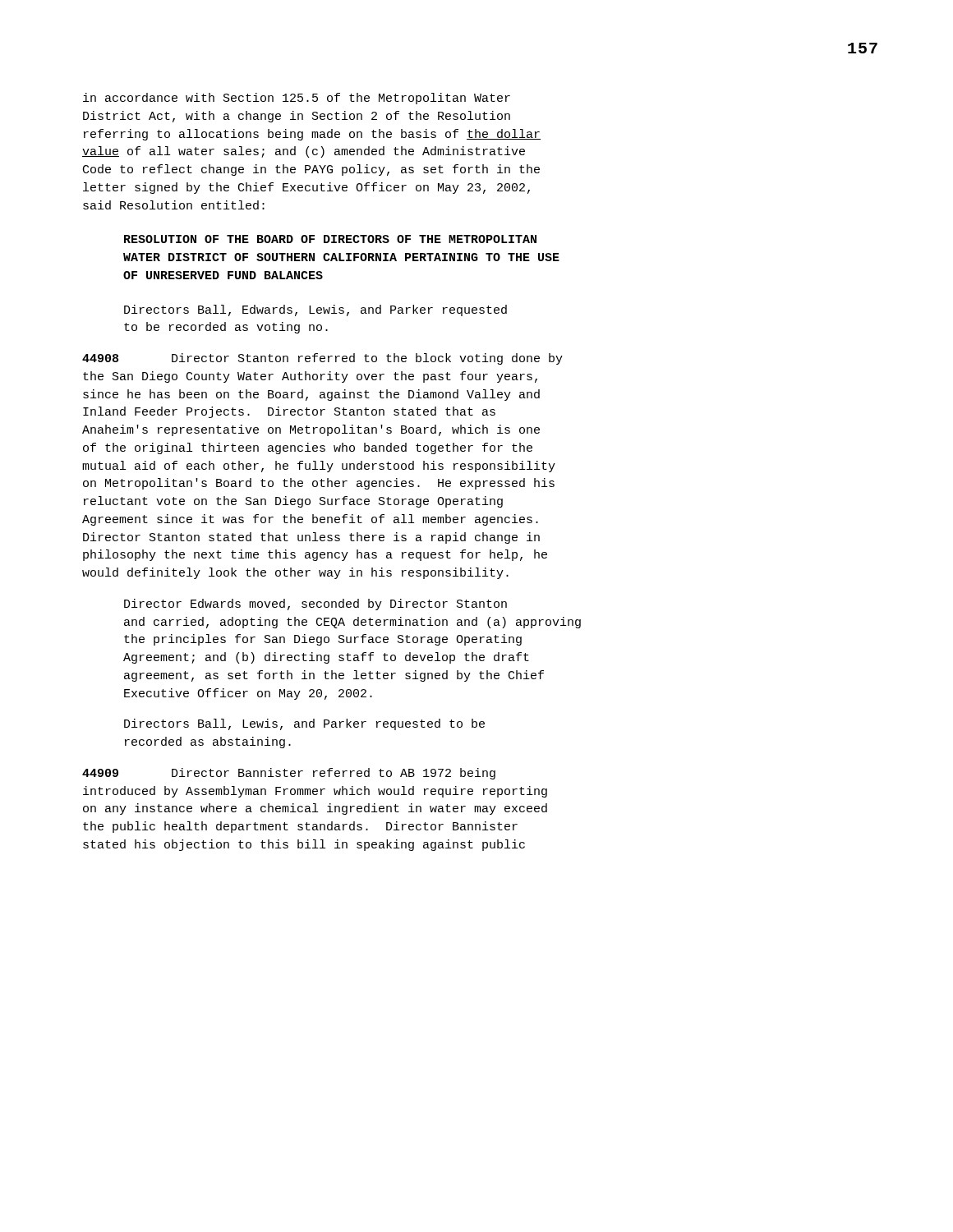Image resolution: width=953 pixels, height=1232 pixels.
Task: Locate the block of text that opens with "44908 Director Stanton referred"
Action: coord(322,466)
